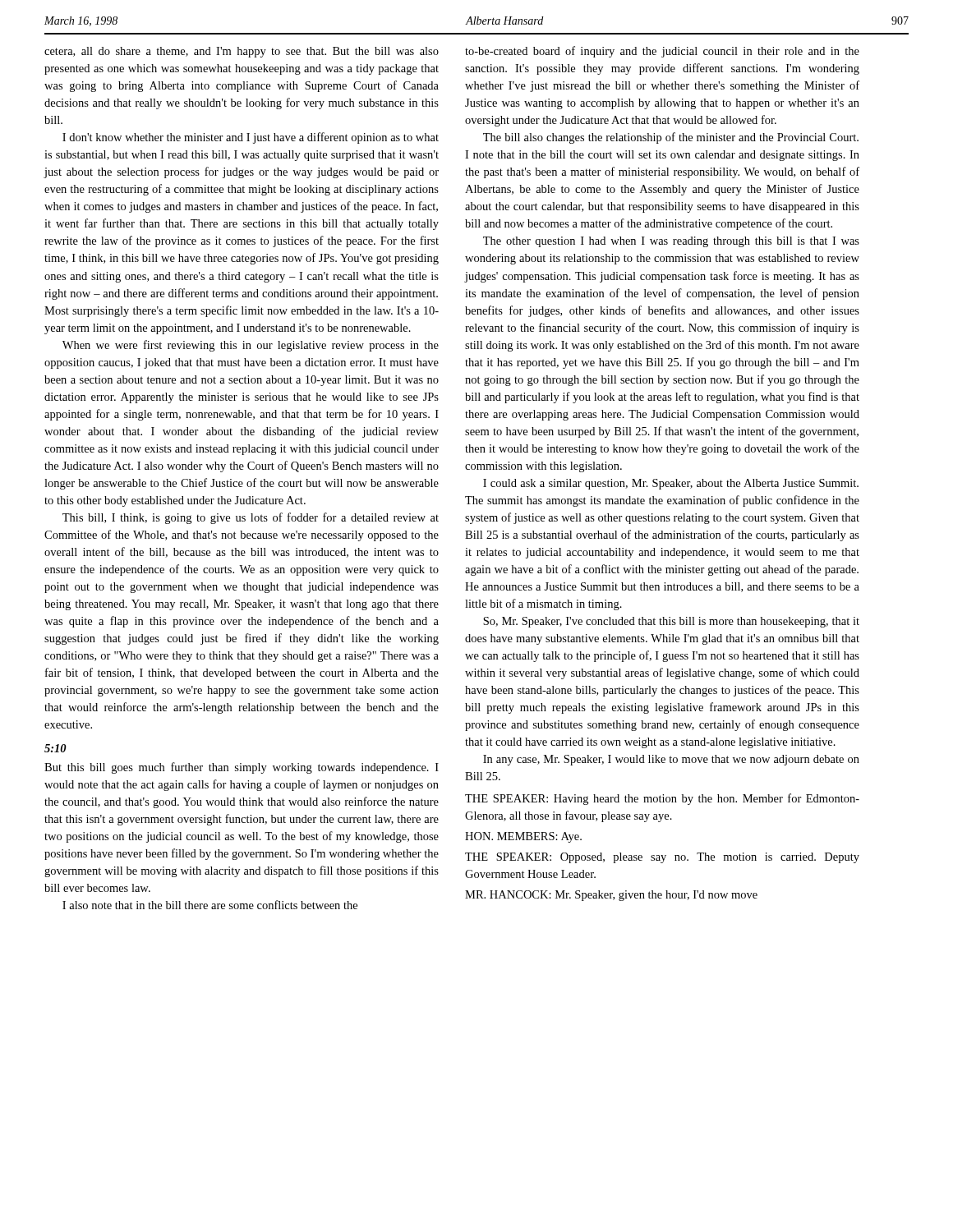Navigate to the block starting "MR. HANCOCK: Mr. Speaker, given the hour,"

[662, 895]
